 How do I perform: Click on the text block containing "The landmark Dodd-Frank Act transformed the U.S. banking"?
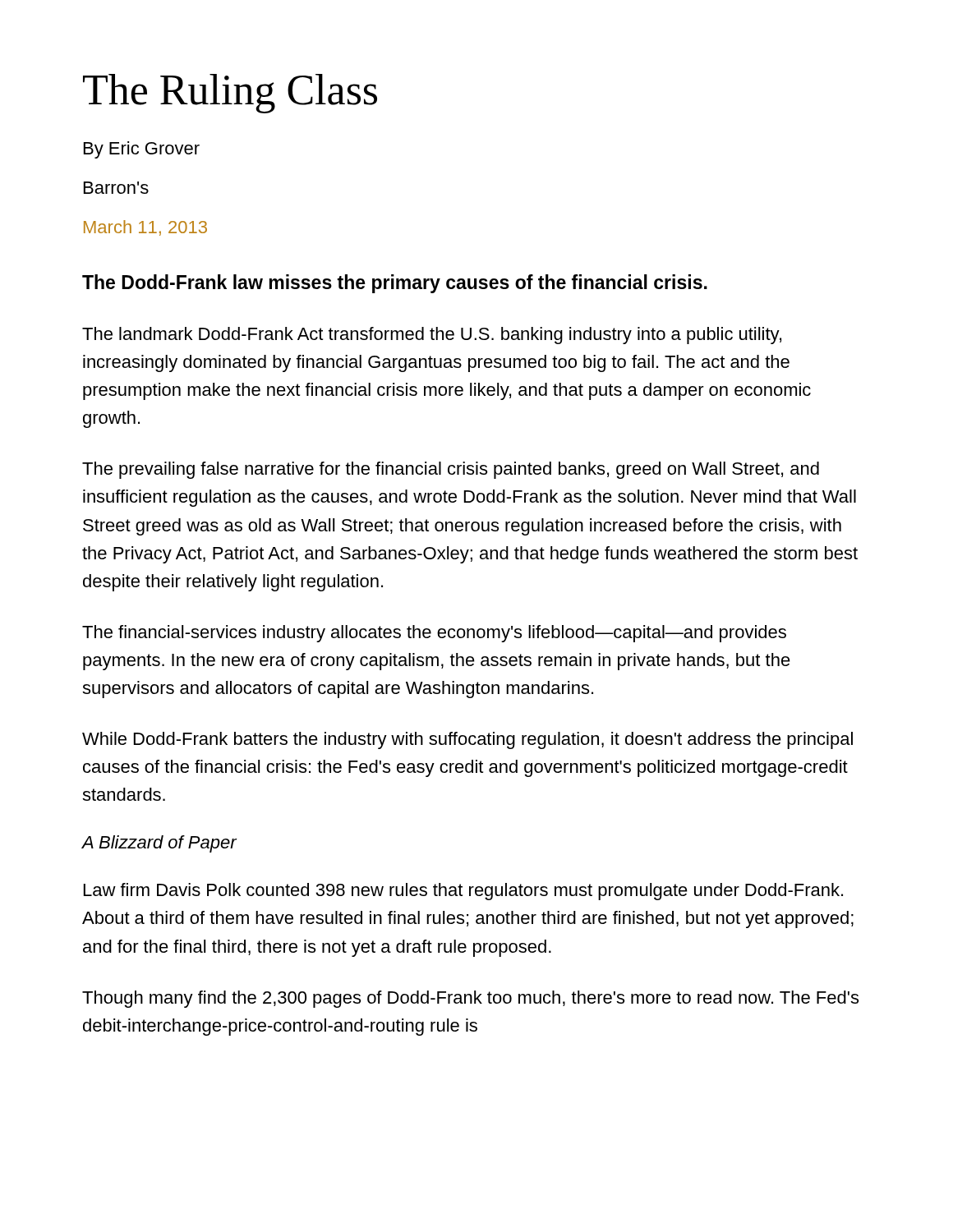[x=476, y=376]
